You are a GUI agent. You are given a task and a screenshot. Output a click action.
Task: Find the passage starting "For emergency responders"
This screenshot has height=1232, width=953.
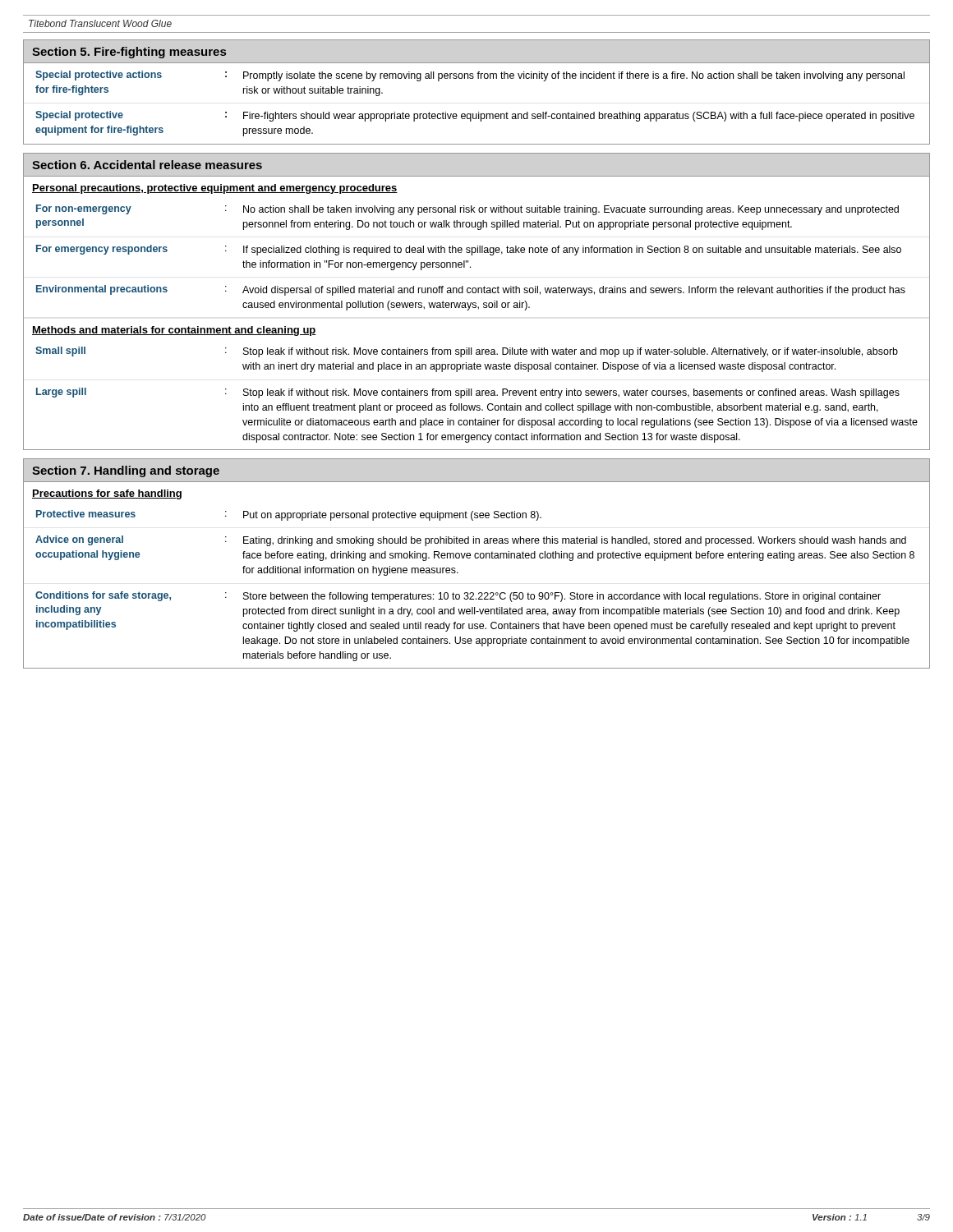(x=476, y=257)
